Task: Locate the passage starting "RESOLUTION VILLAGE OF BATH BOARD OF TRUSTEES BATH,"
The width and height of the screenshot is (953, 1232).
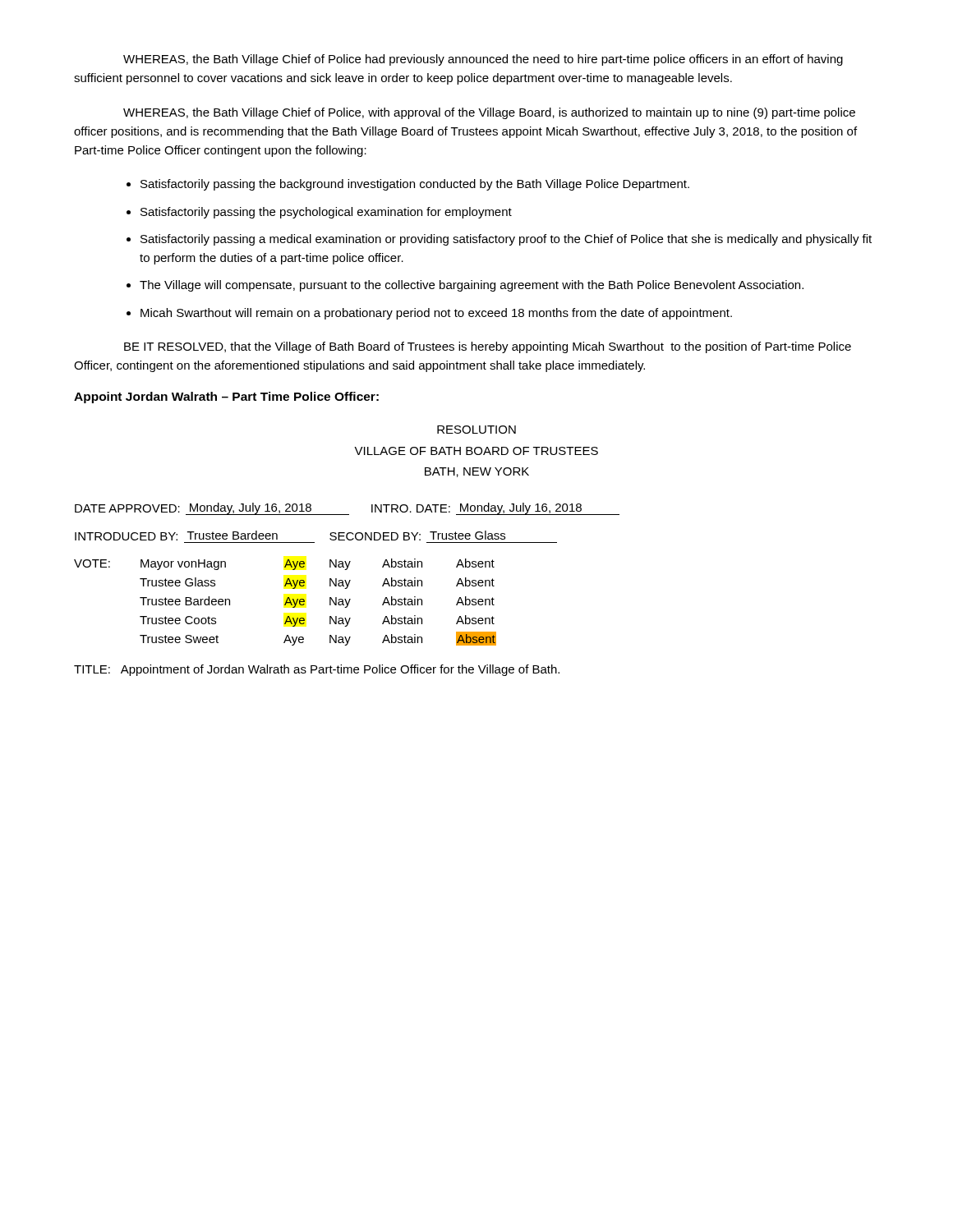Action: (476, 450)
